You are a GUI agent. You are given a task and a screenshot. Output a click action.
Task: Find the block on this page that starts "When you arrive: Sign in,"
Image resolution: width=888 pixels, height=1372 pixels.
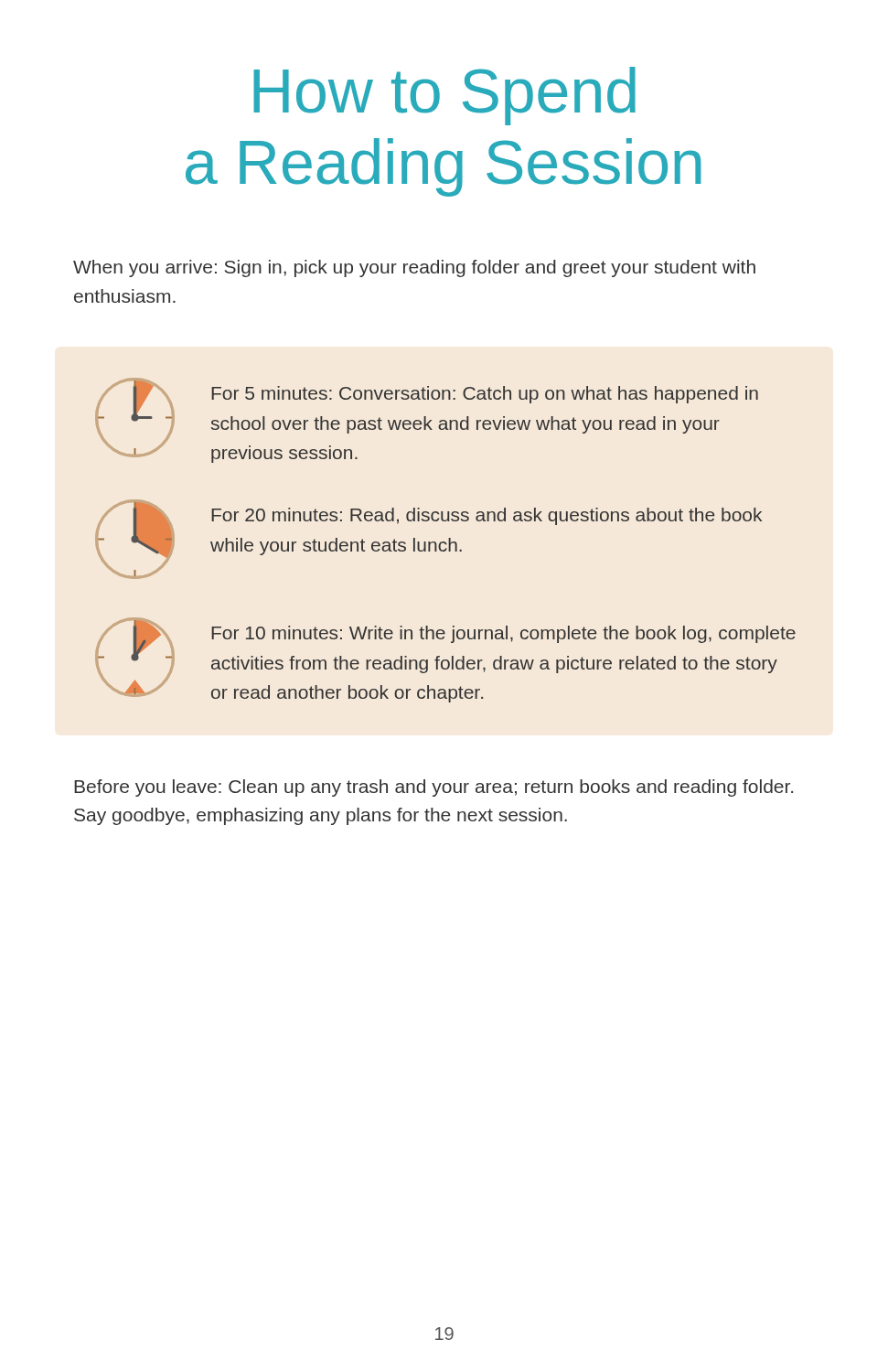point(415,281)
